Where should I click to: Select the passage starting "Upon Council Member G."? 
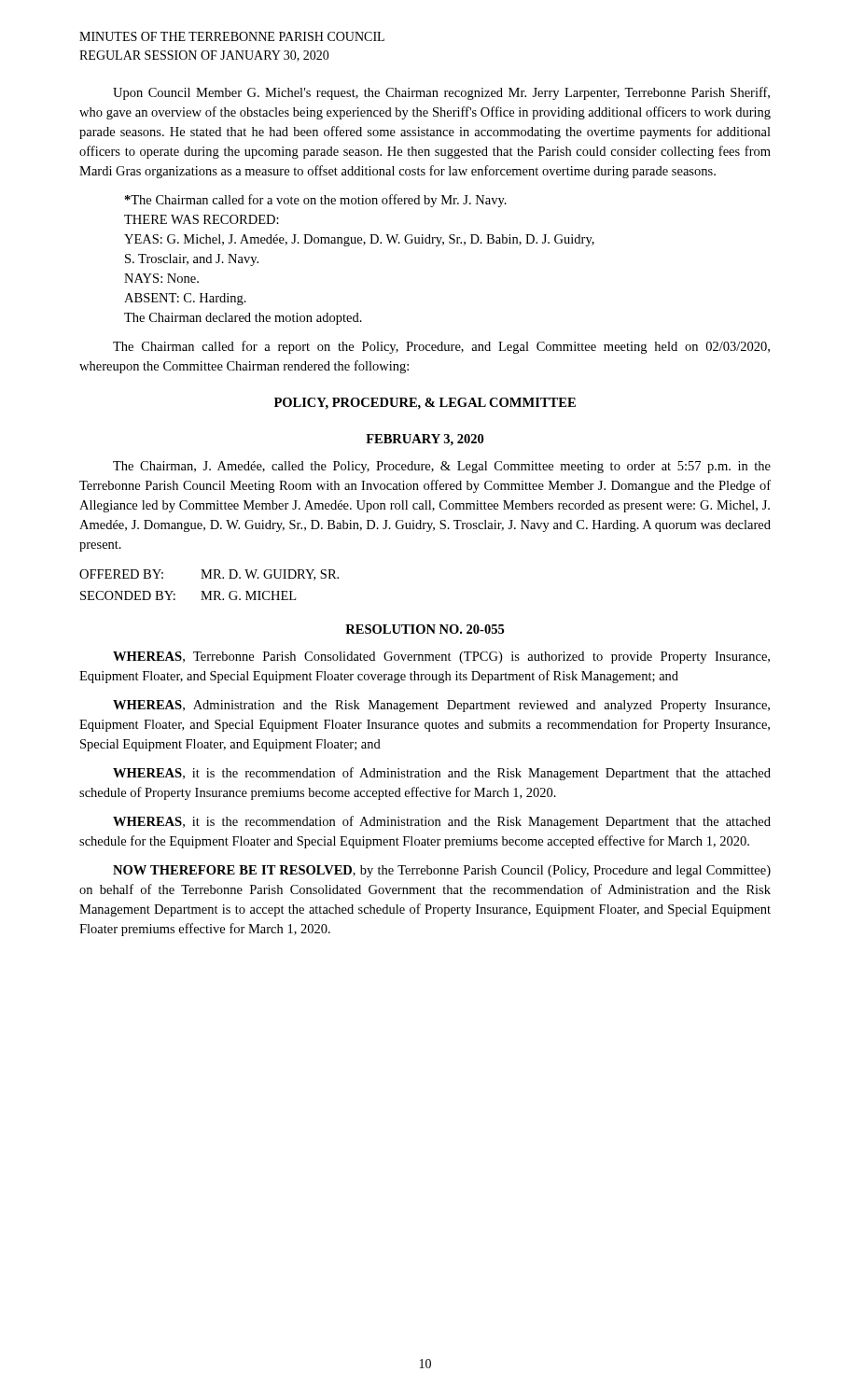point(425,131)
